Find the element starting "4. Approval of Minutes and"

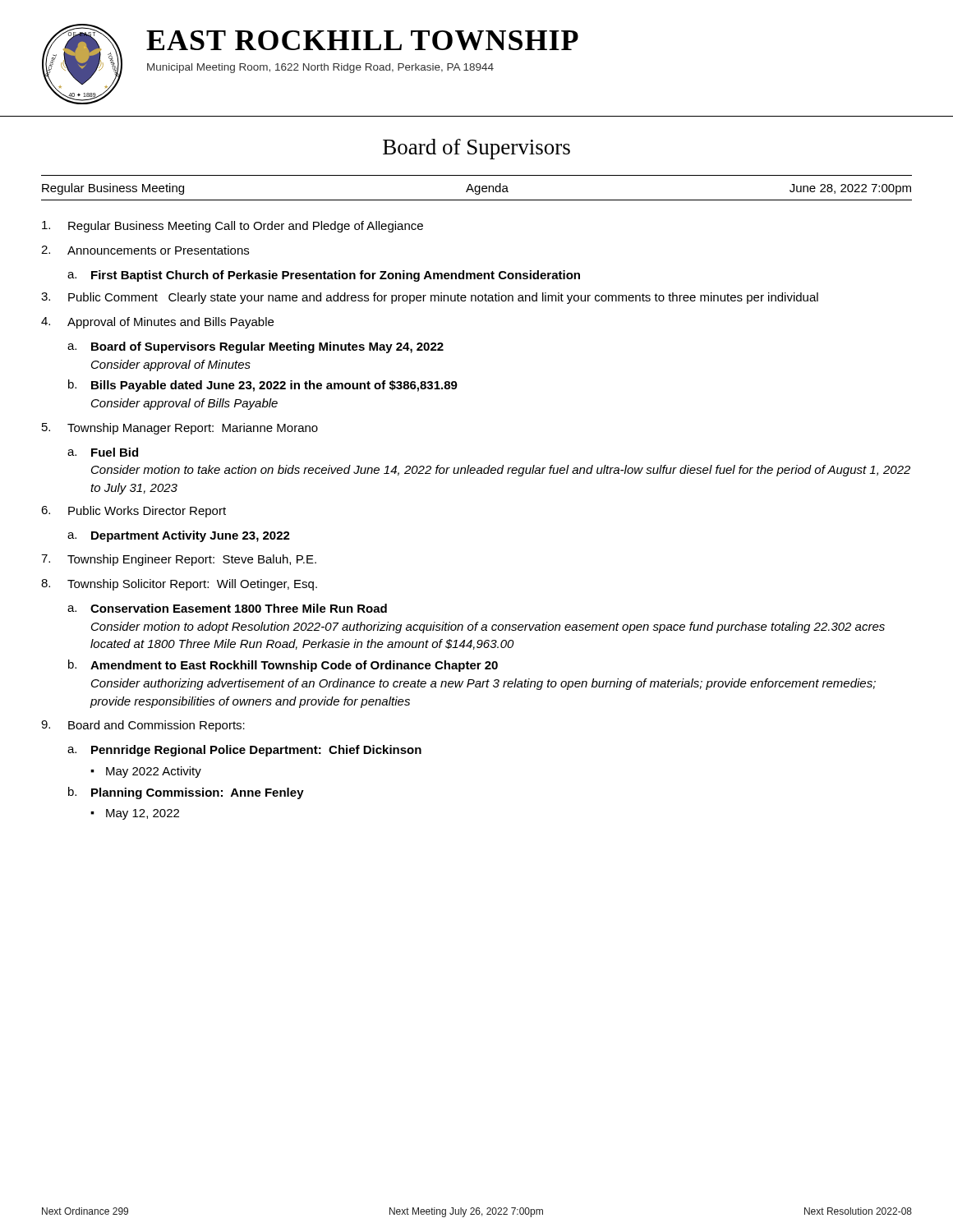pyautogui.click(x=157, y=323)
